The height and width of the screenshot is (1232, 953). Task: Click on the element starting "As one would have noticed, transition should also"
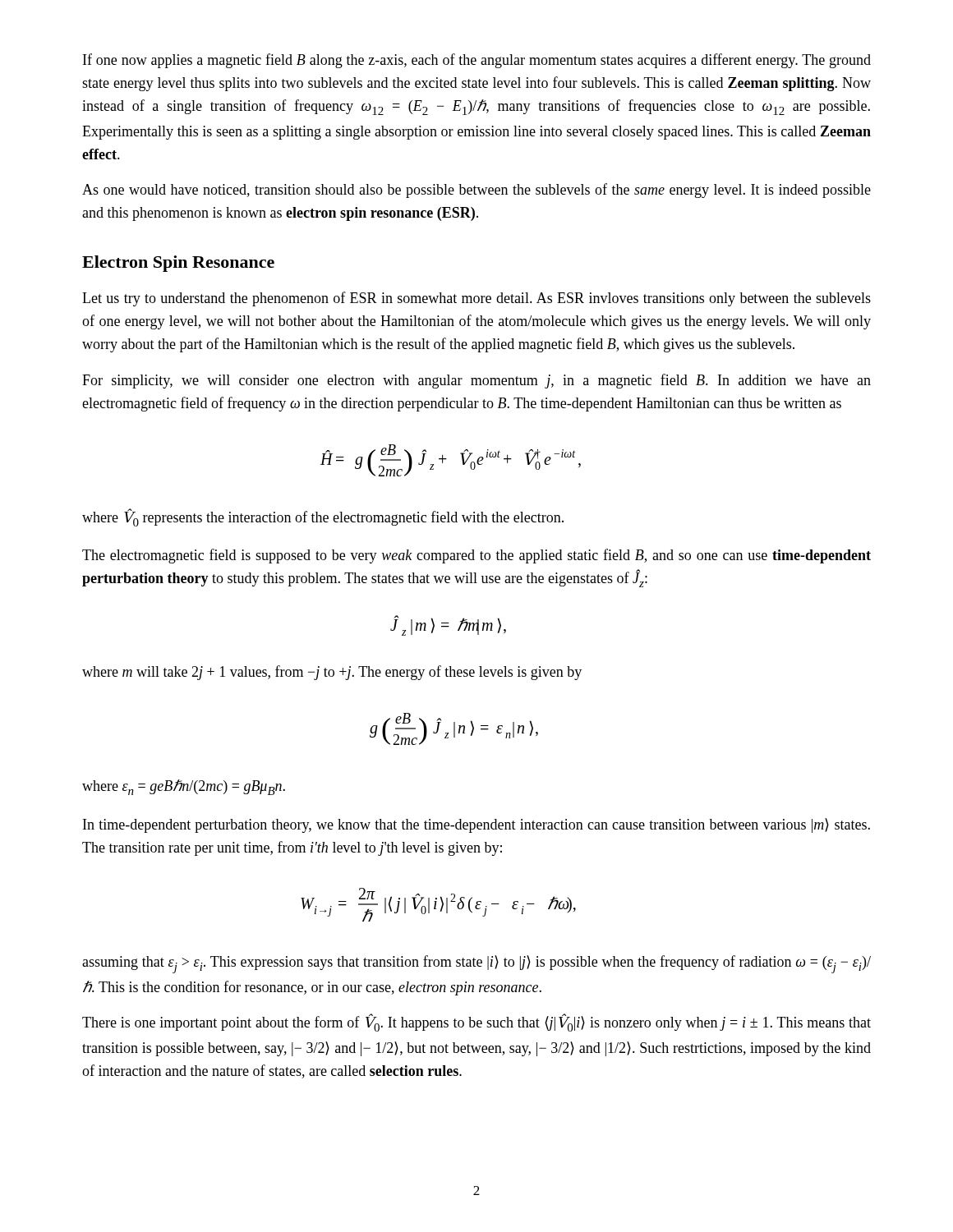coord(476,201)
